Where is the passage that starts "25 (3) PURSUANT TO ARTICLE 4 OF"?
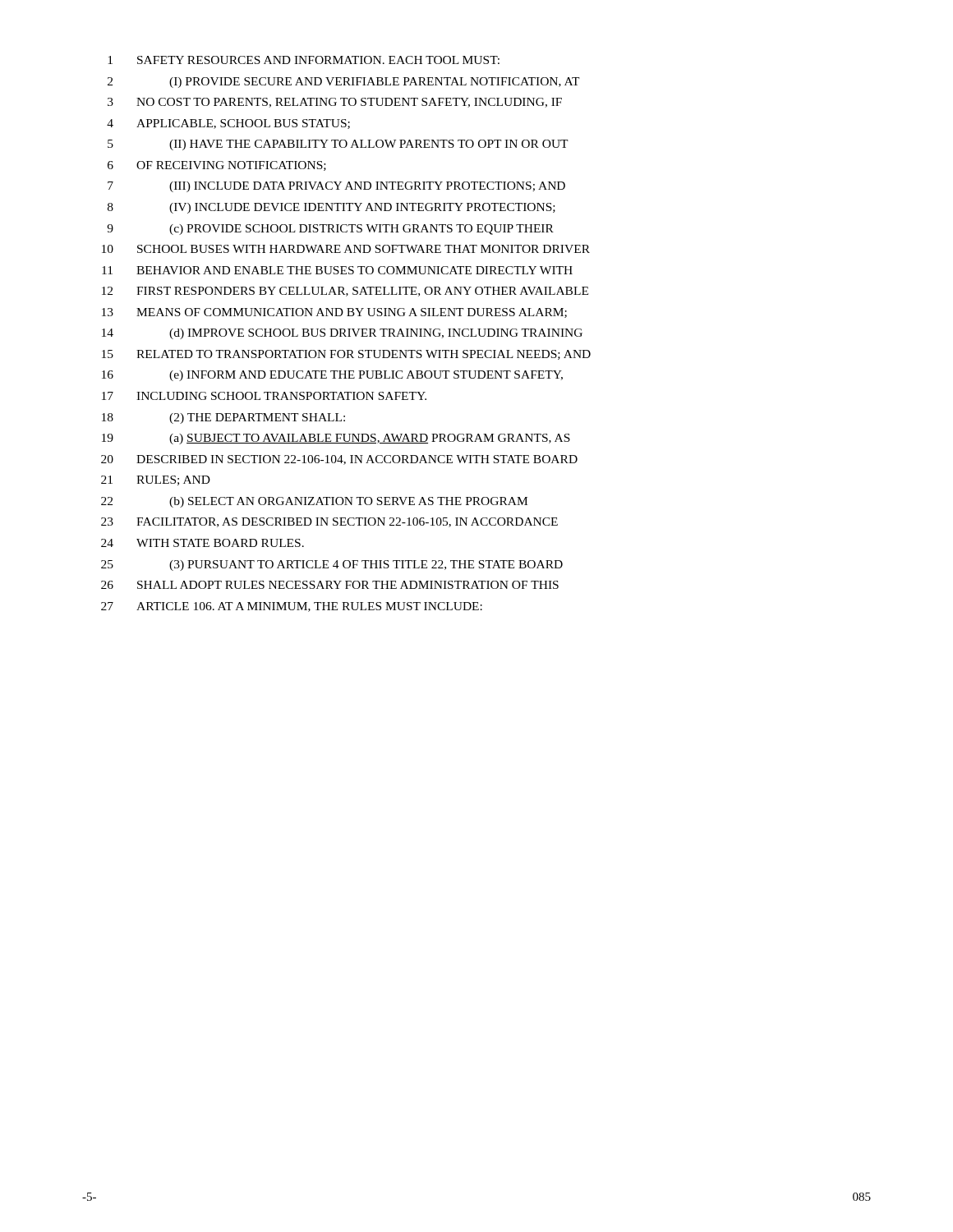This screenshot has height=1232, width=953. coord(476,564)
